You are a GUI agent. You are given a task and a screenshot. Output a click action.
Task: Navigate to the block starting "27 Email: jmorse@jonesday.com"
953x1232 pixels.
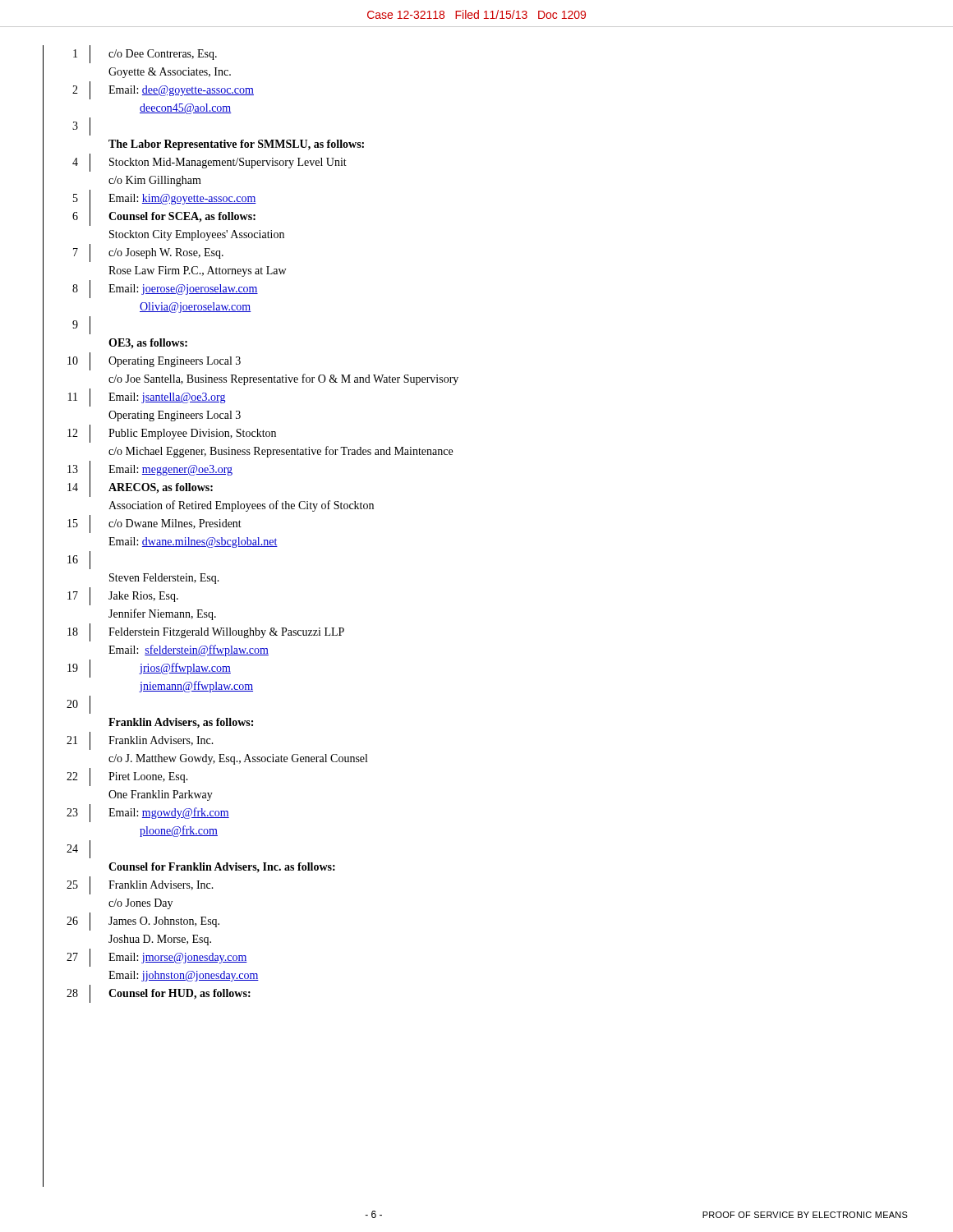157,958
